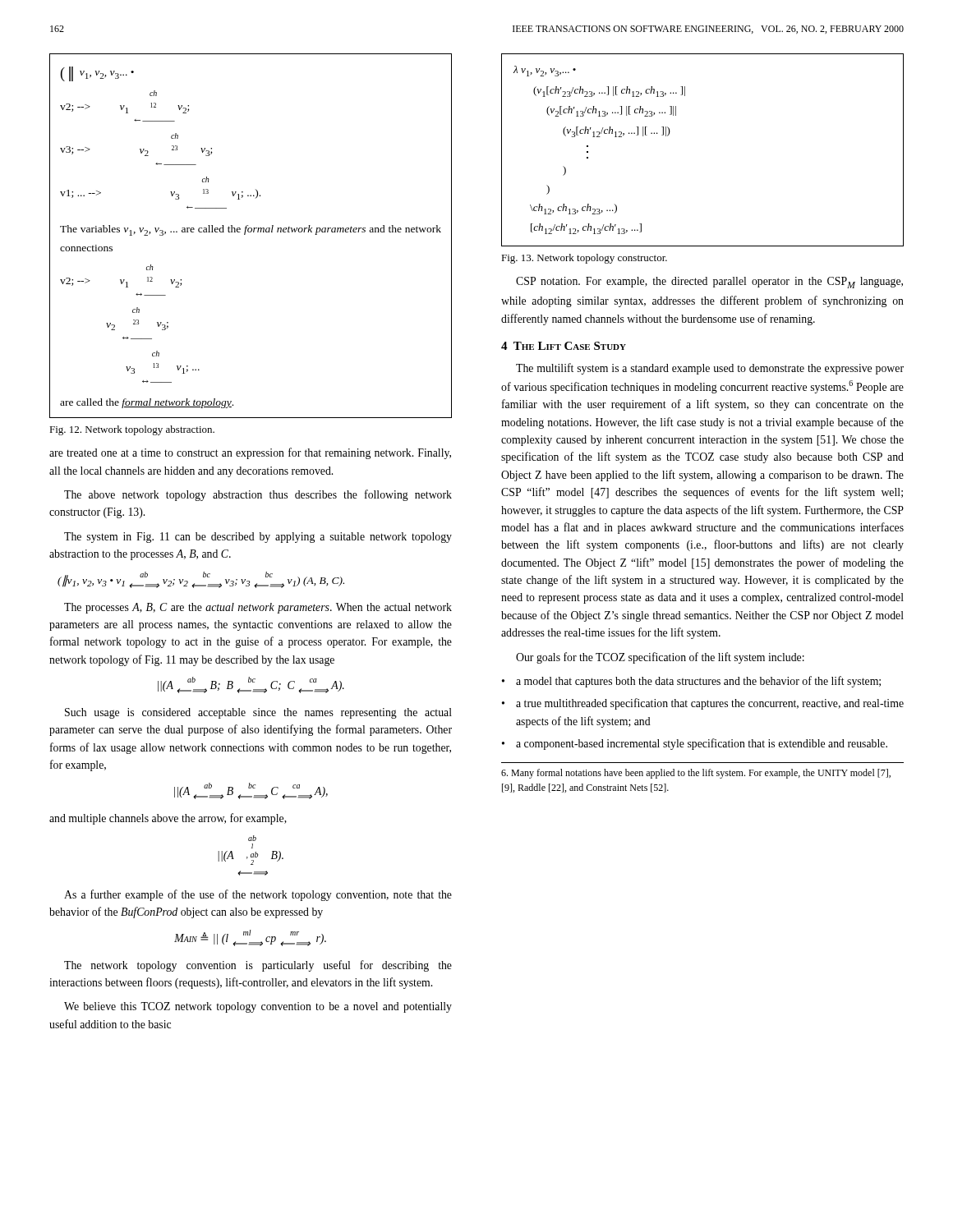Navigate to the text block starting "The processes A, B, C are the actual"

[x=251, y=633]
